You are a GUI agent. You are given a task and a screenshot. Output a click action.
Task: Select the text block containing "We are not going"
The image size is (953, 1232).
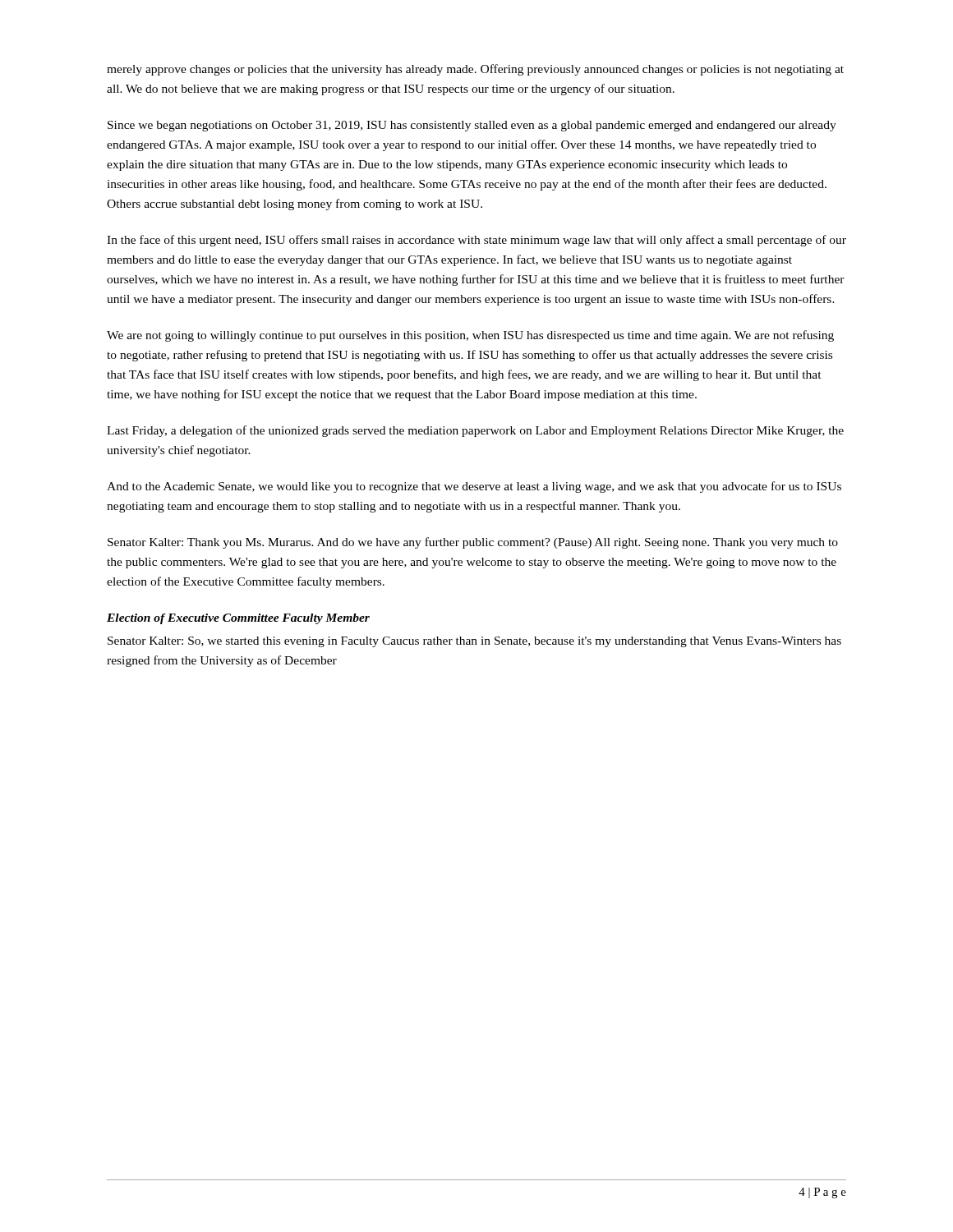[x=470, y=364]
